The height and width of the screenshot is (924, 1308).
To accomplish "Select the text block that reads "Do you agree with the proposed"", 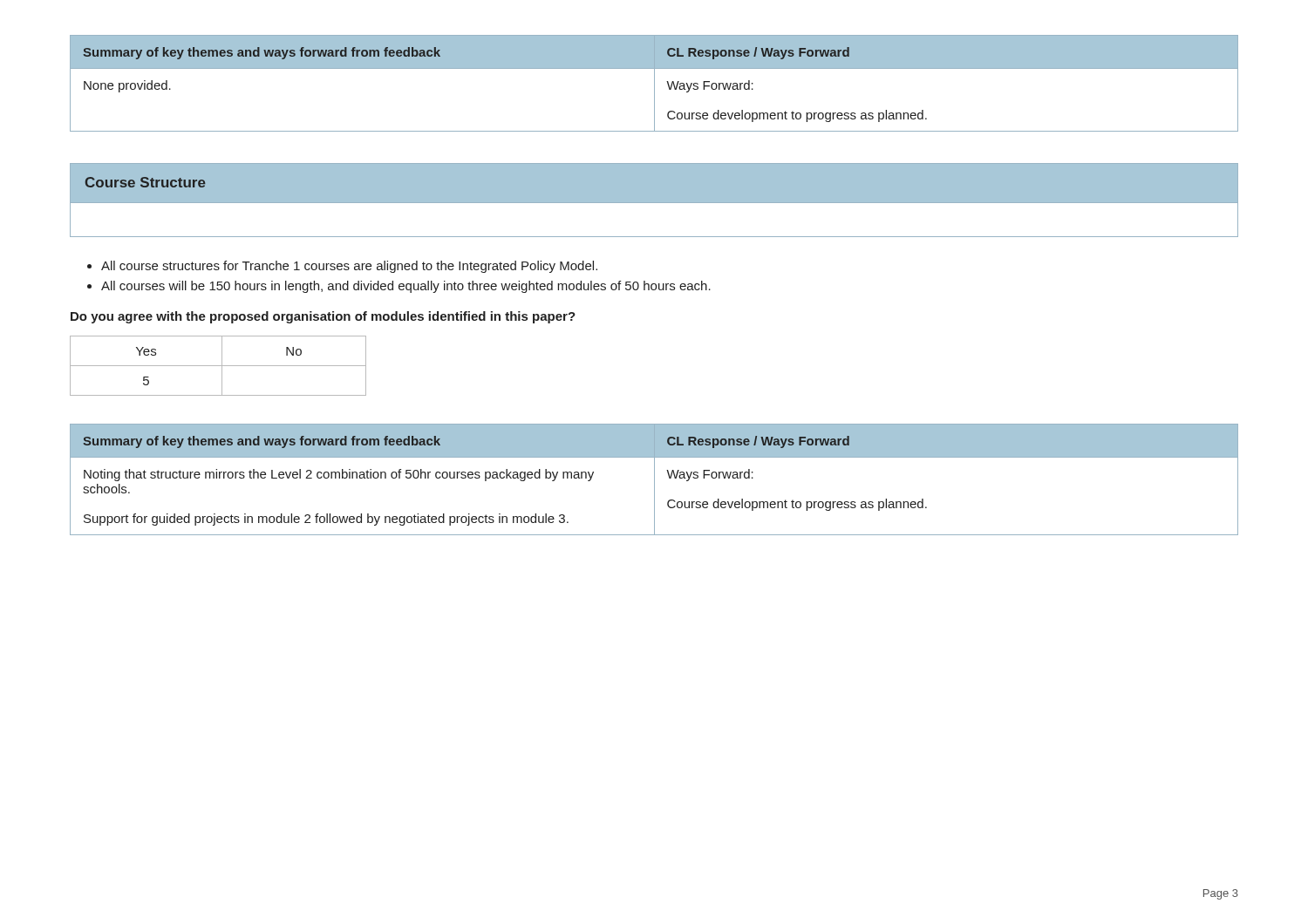I will pyautogui.click(x=323, y=316).
